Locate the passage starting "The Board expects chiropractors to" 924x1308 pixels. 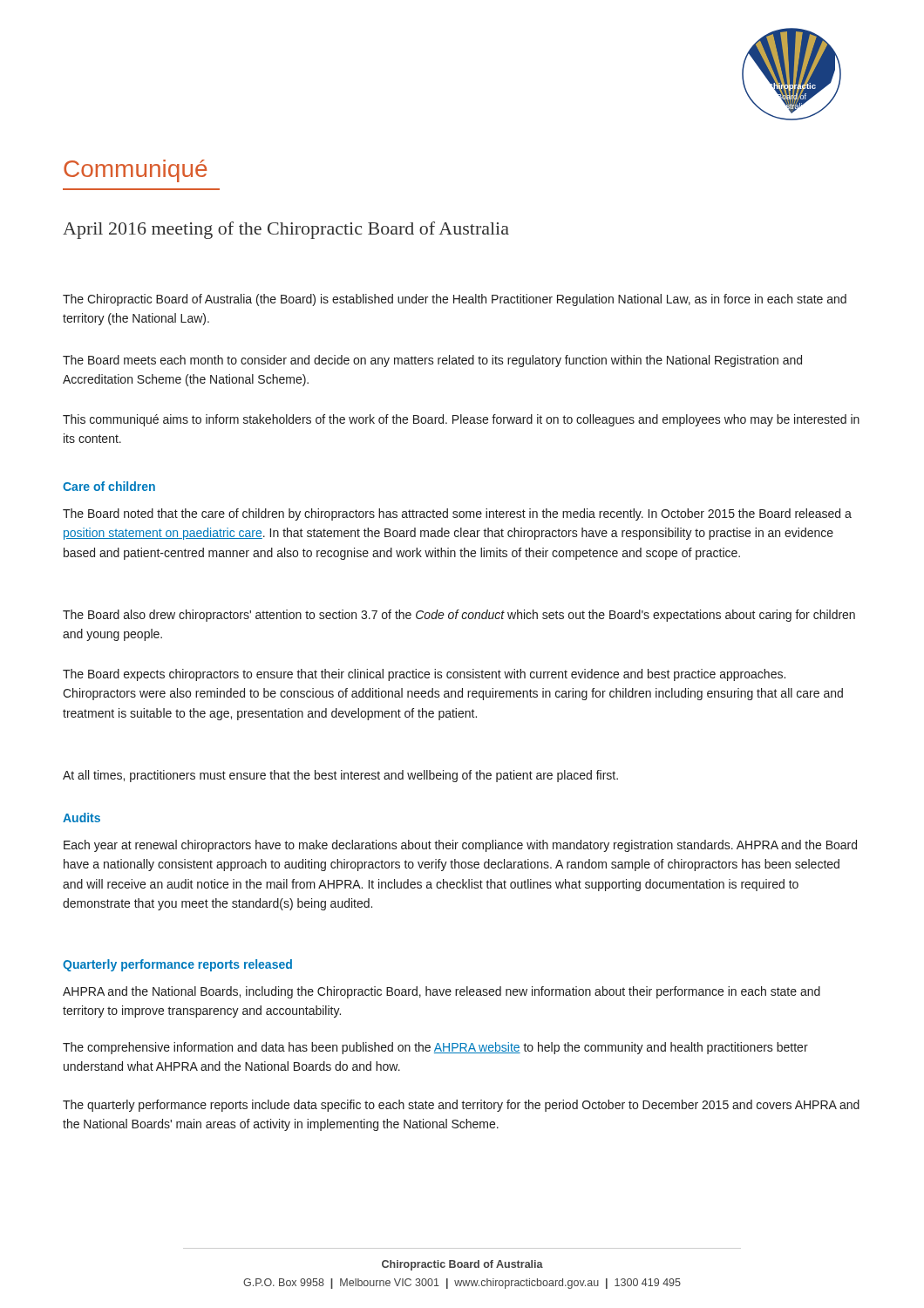tap(453, 694)
